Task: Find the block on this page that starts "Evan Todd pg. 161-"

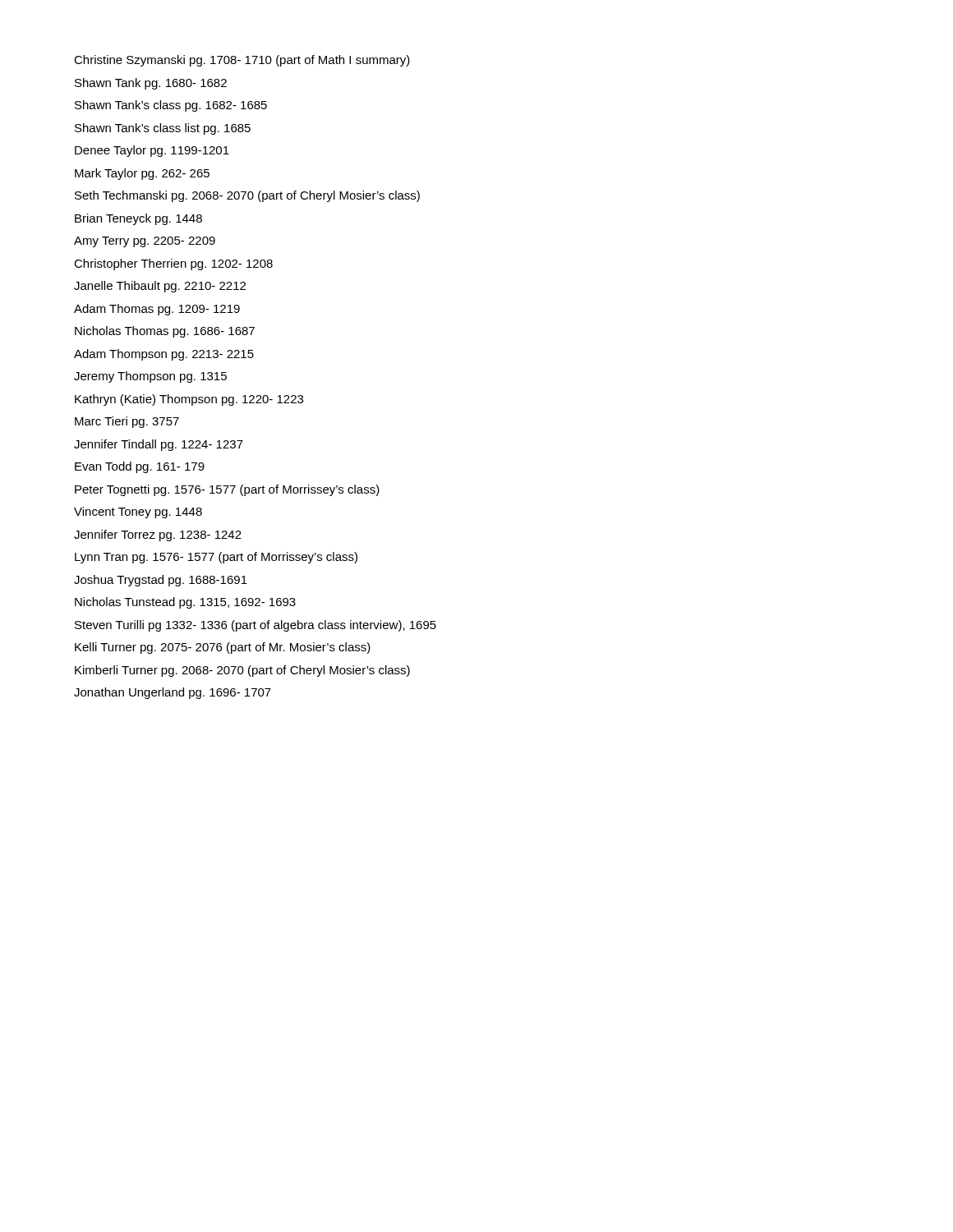Action: tap(139, 466)
